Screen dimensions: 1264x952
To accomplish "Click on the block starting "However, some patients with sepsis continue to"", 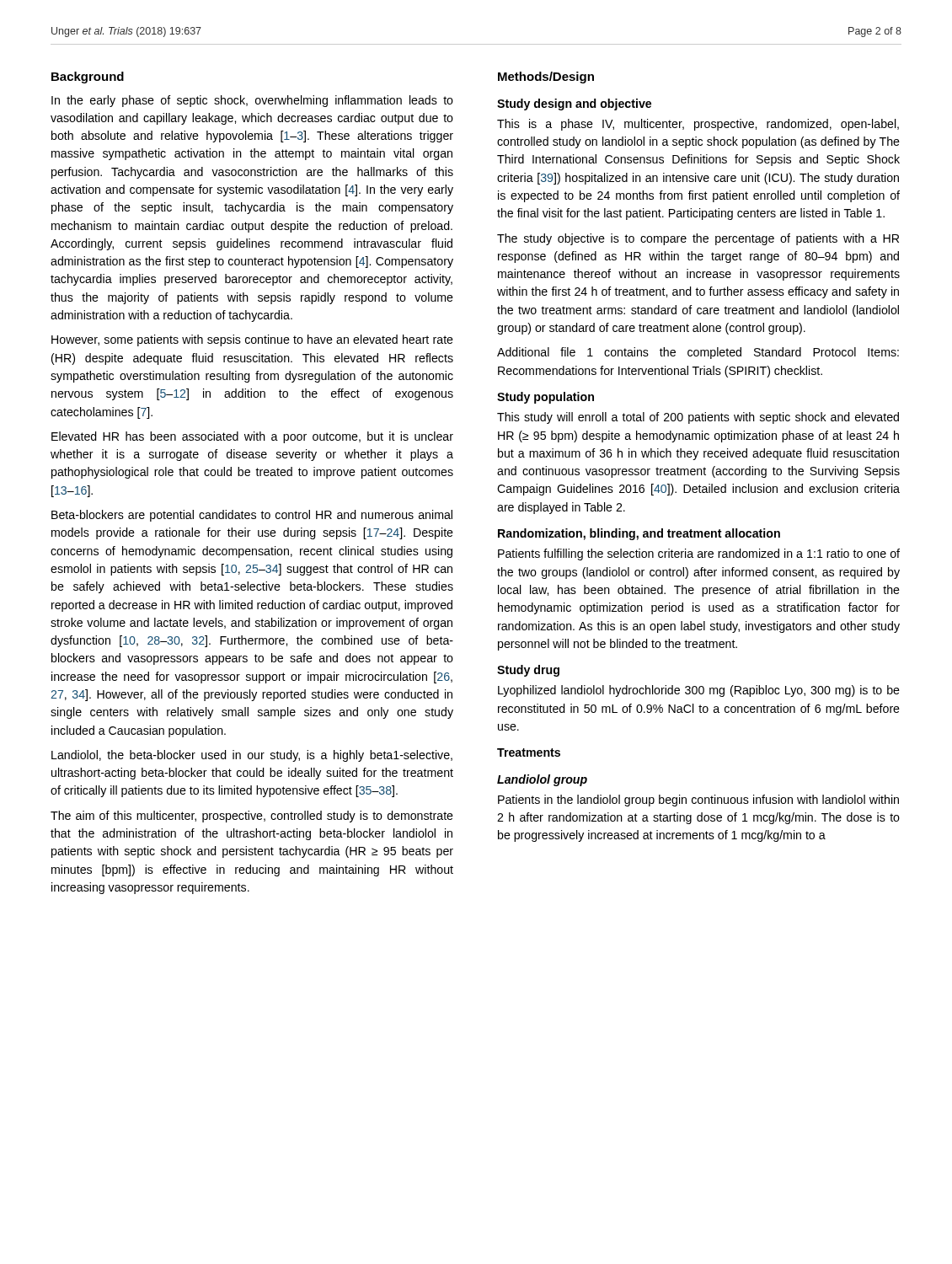I will tap(252, 376).
